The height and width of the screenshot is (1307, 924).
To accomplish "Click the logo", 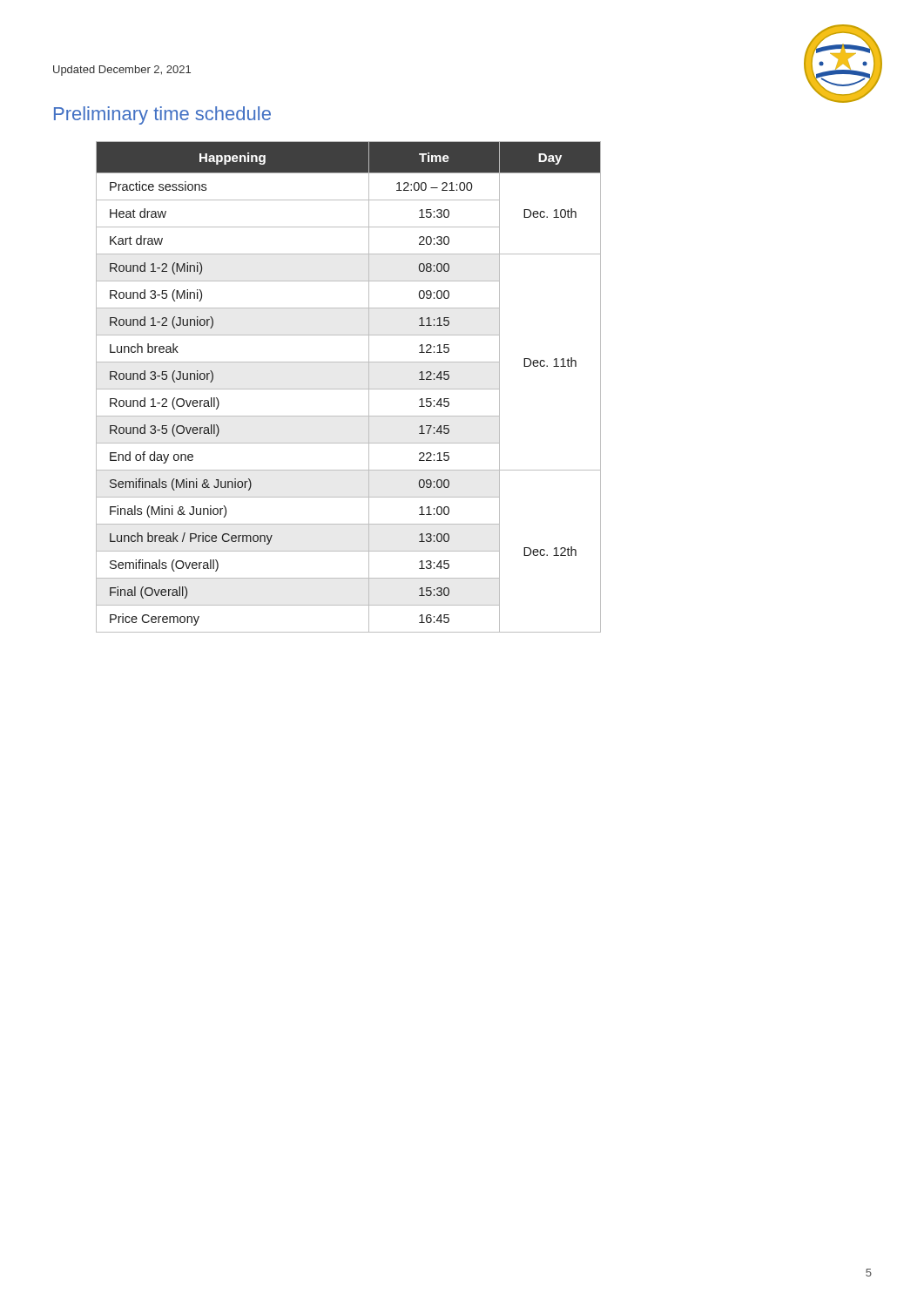I will (843, 64).
